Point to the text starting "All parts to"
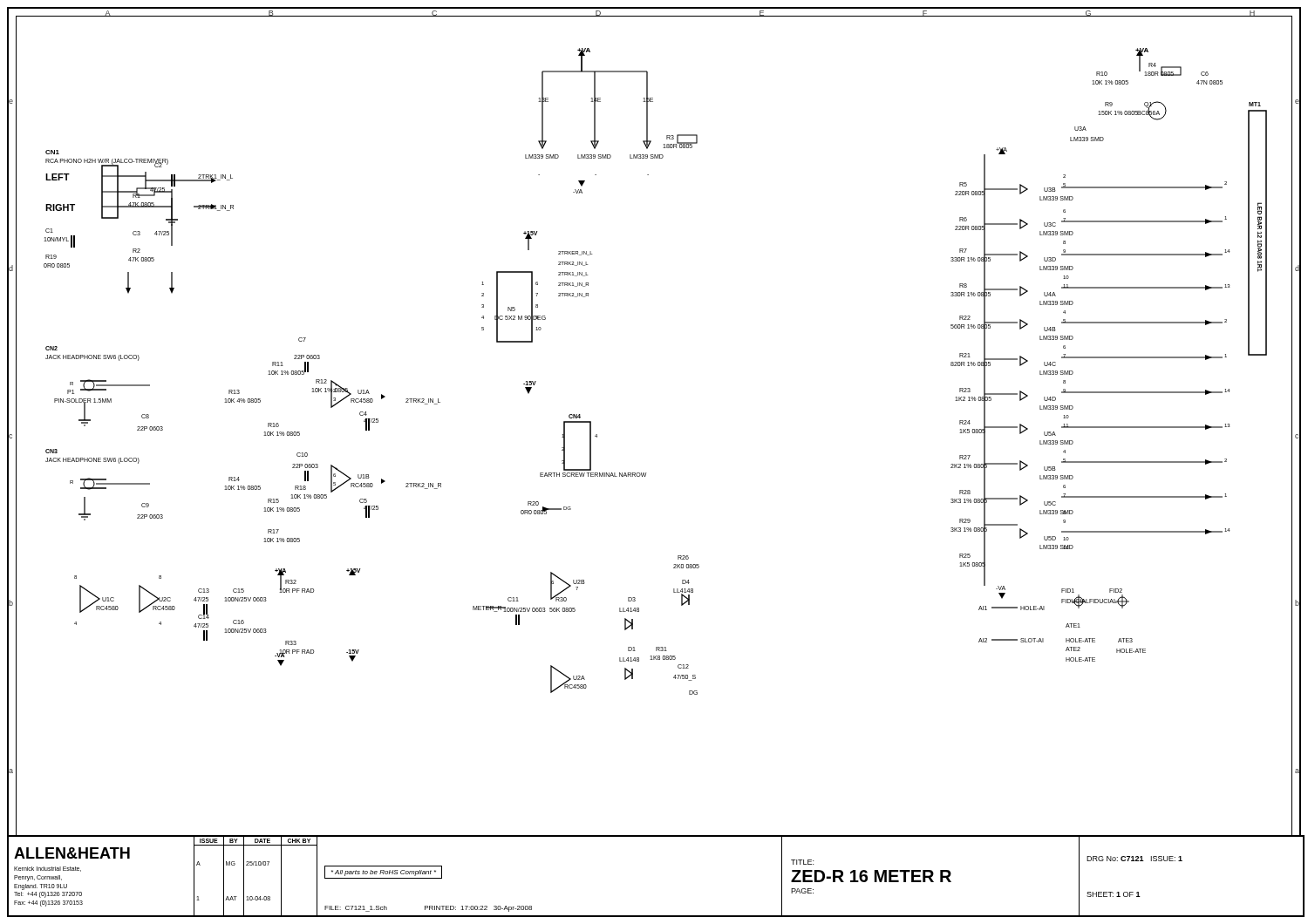 [x=383, y=873]
